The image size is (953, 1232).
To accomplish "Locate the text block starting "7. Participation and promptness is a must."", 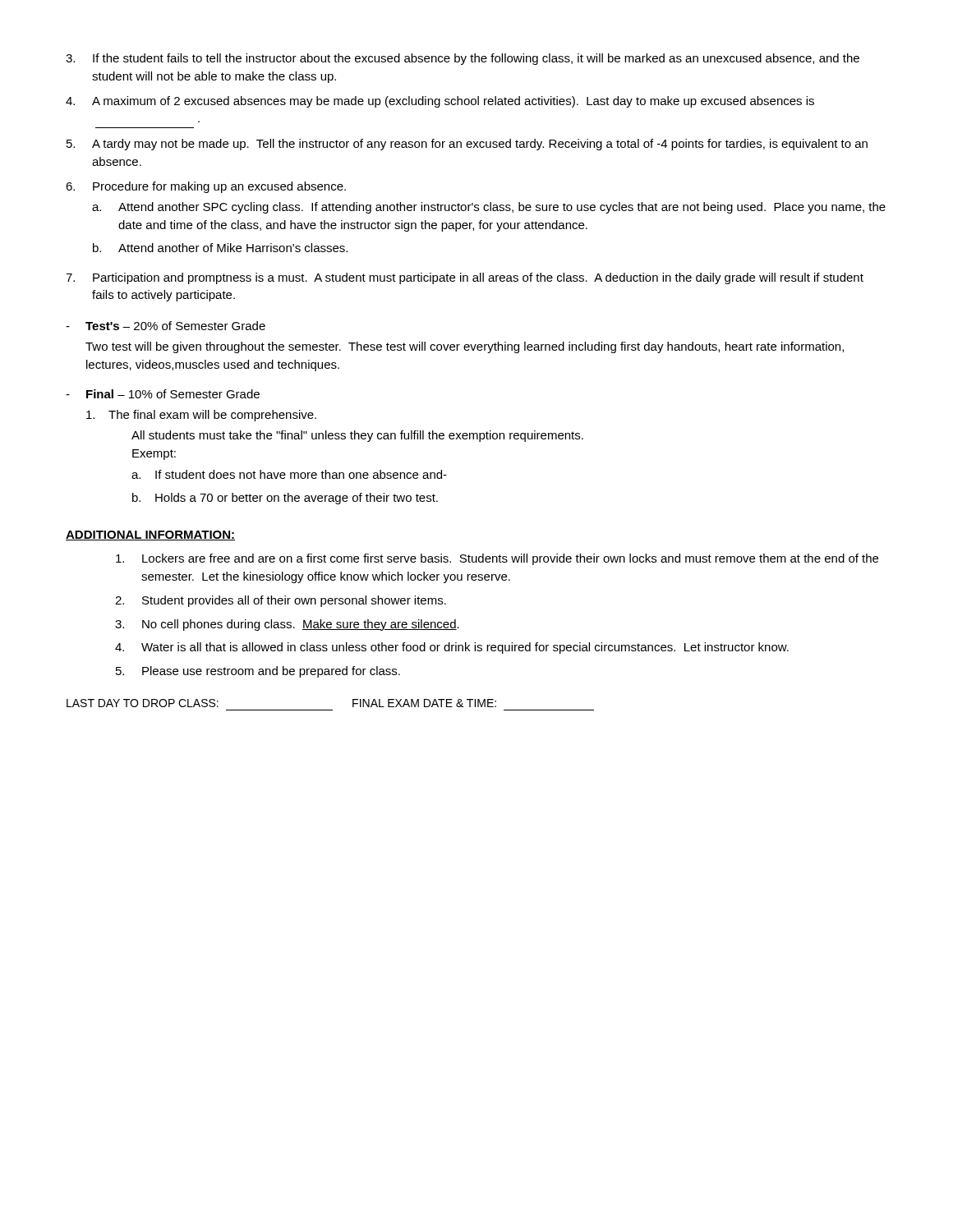I will coord(476,286).
